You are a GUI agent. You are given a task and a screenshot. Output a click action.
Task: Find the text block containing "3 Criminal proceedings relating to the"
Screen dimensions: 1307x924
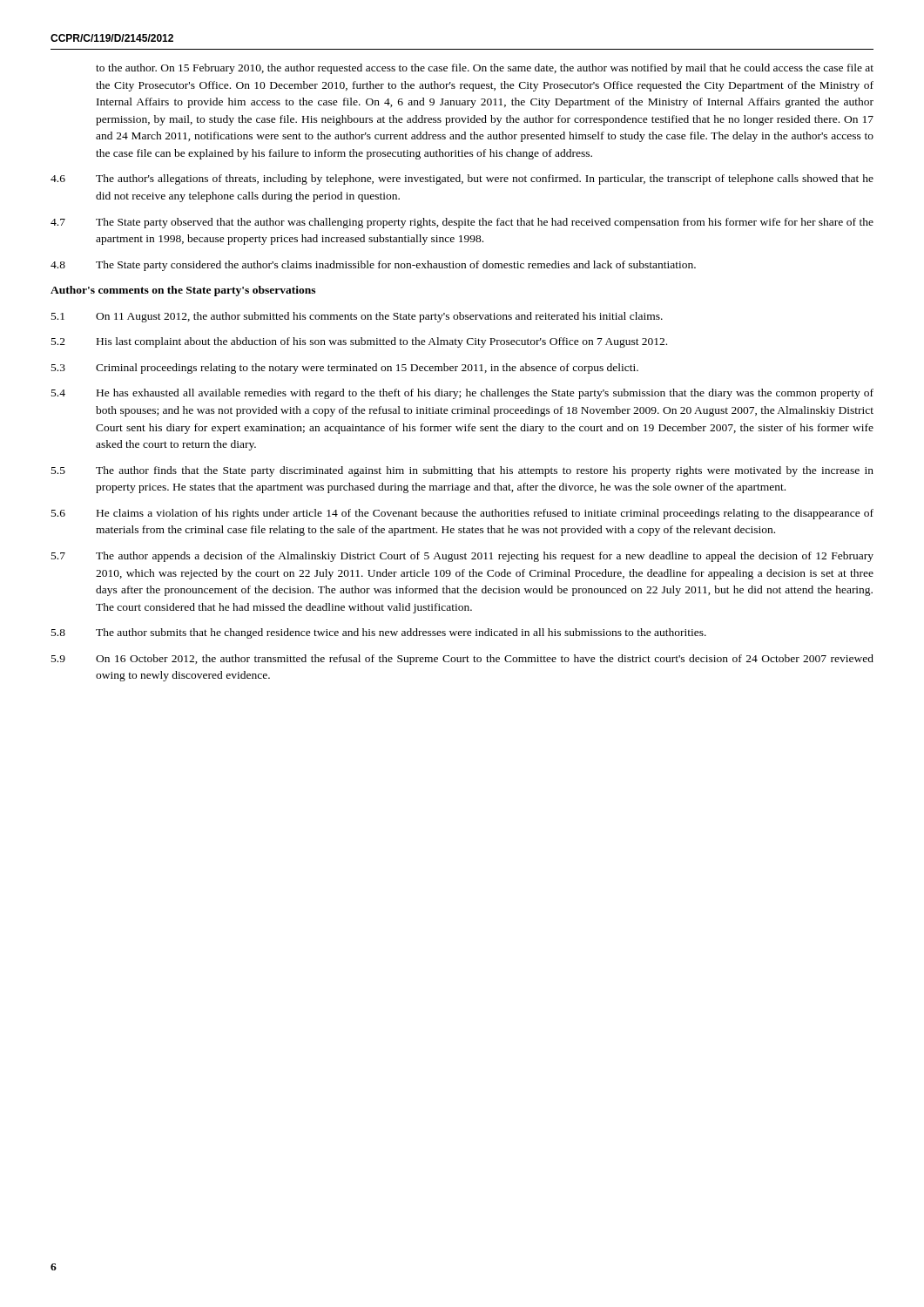462,367
